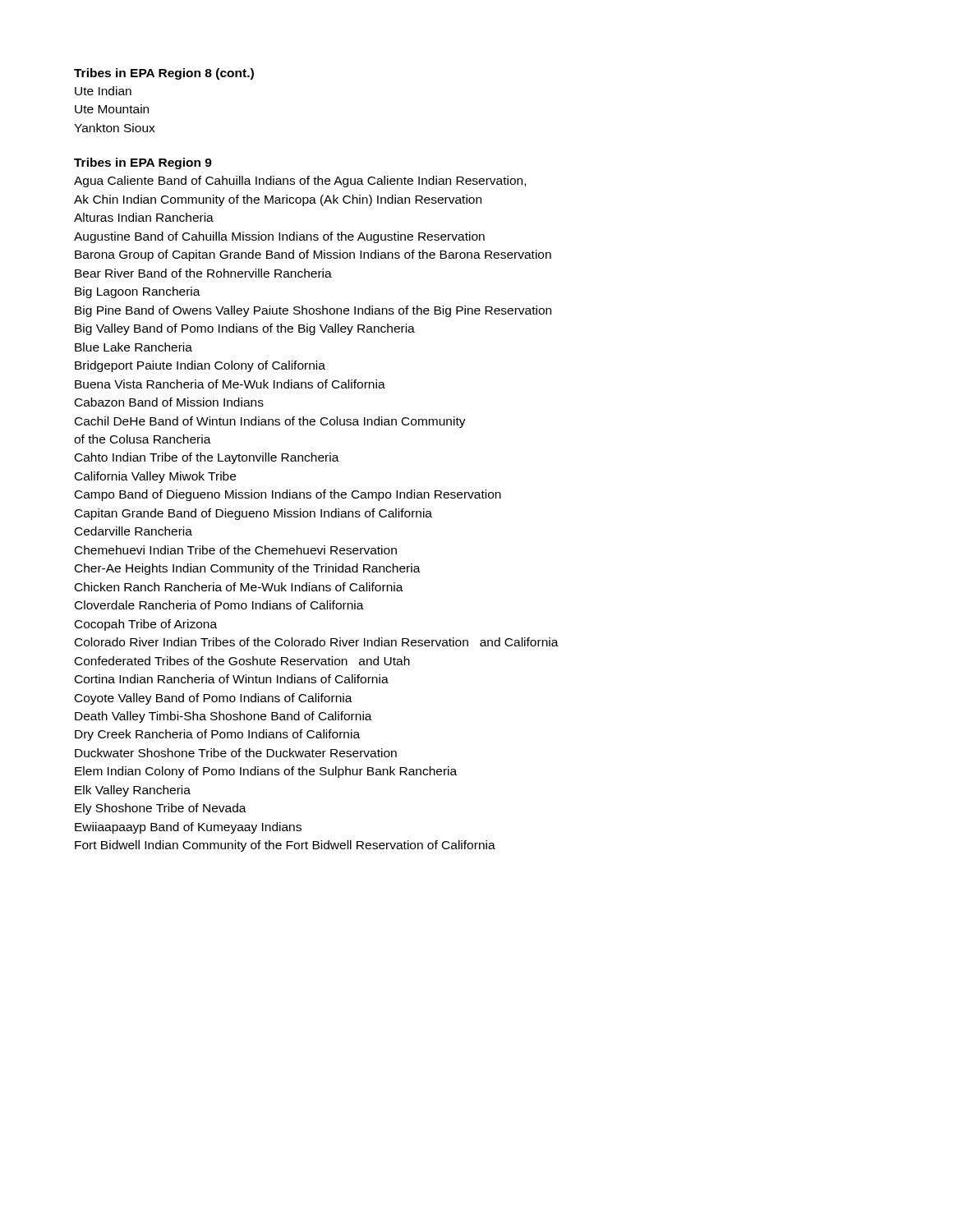Viewport: 953px width, 1232px height.
Task: Click on the list item that reads "Augustine Band of Cahuilla Mission Indians"
Action: coord(280,236)
